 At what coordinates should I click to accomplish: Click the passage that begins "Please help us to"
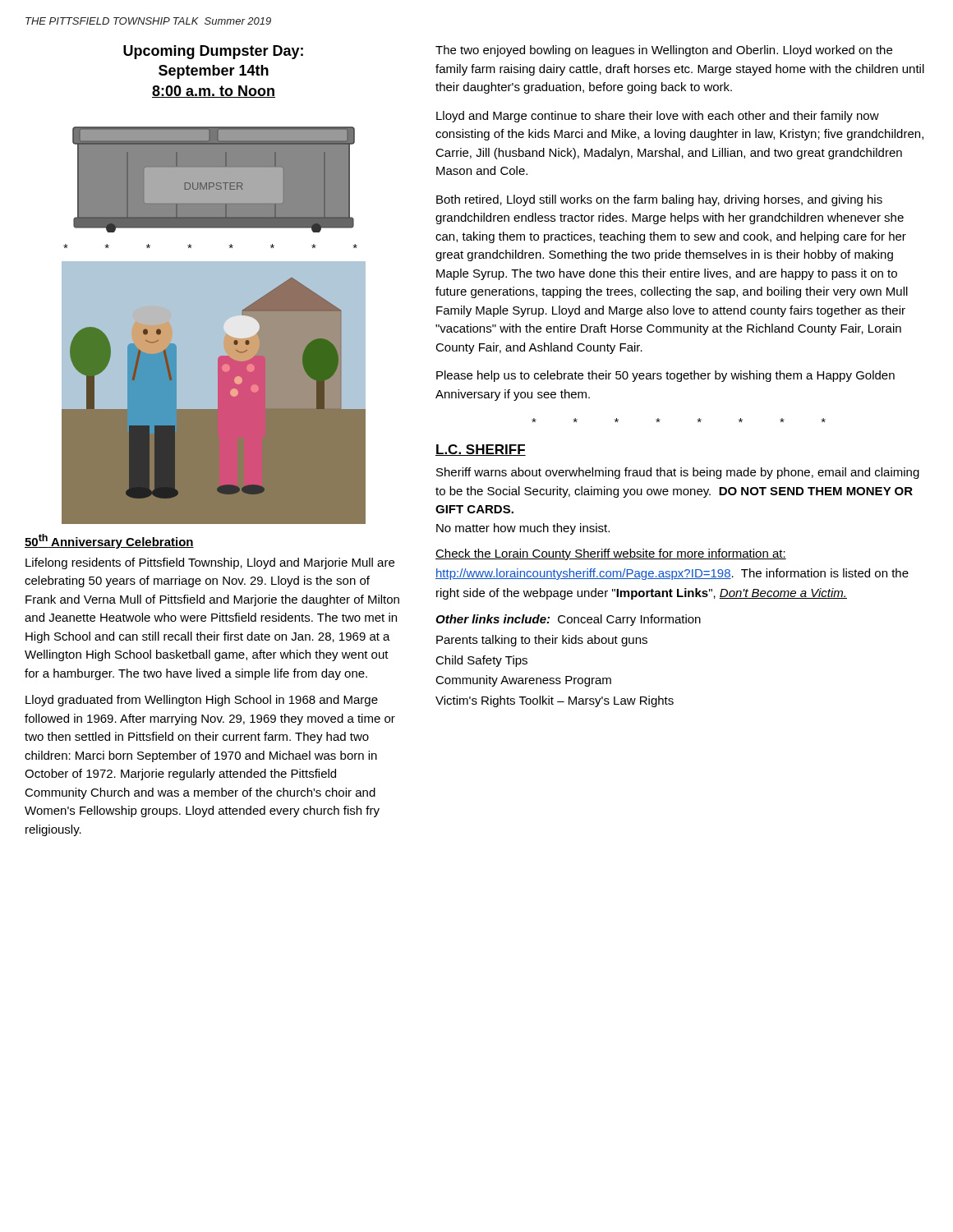[x=665, y=384]
